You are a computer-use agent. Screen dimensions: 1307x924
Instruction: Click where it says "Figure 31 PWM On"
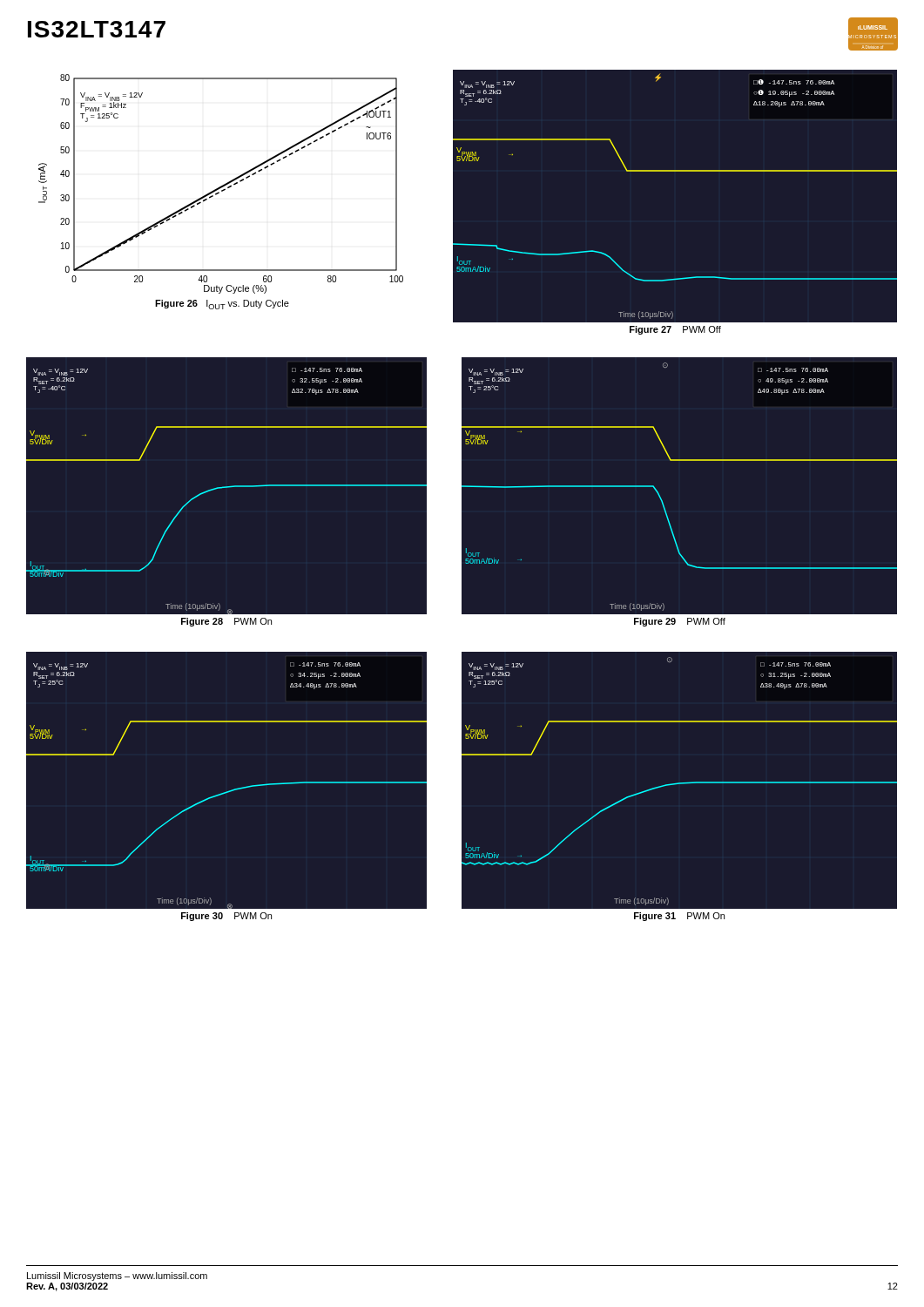click(679, 916)
